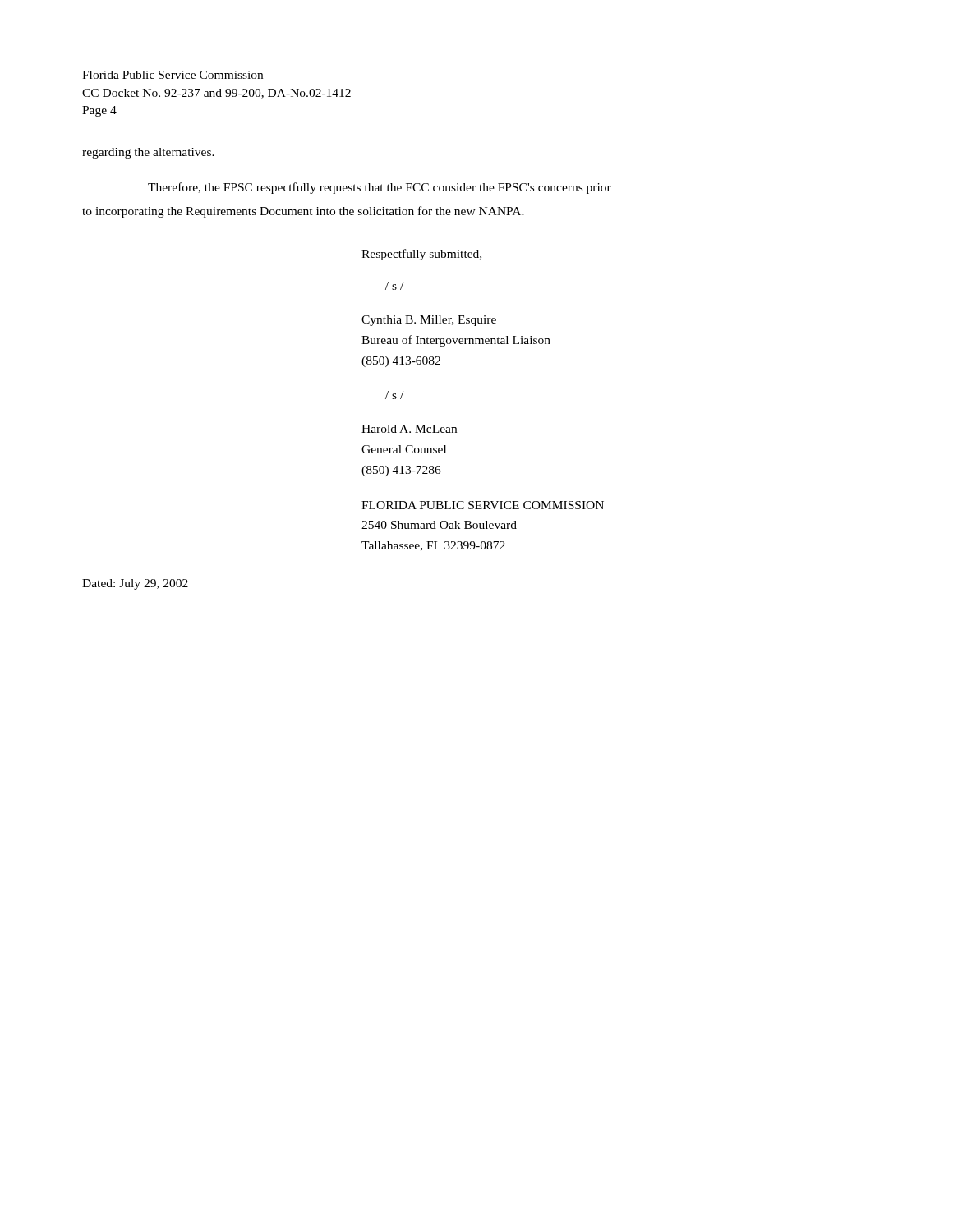953x1232 pixels.
Task: Locate the block starting "Cynthia B. Miller,"
Action: click(x=456, y=340)
